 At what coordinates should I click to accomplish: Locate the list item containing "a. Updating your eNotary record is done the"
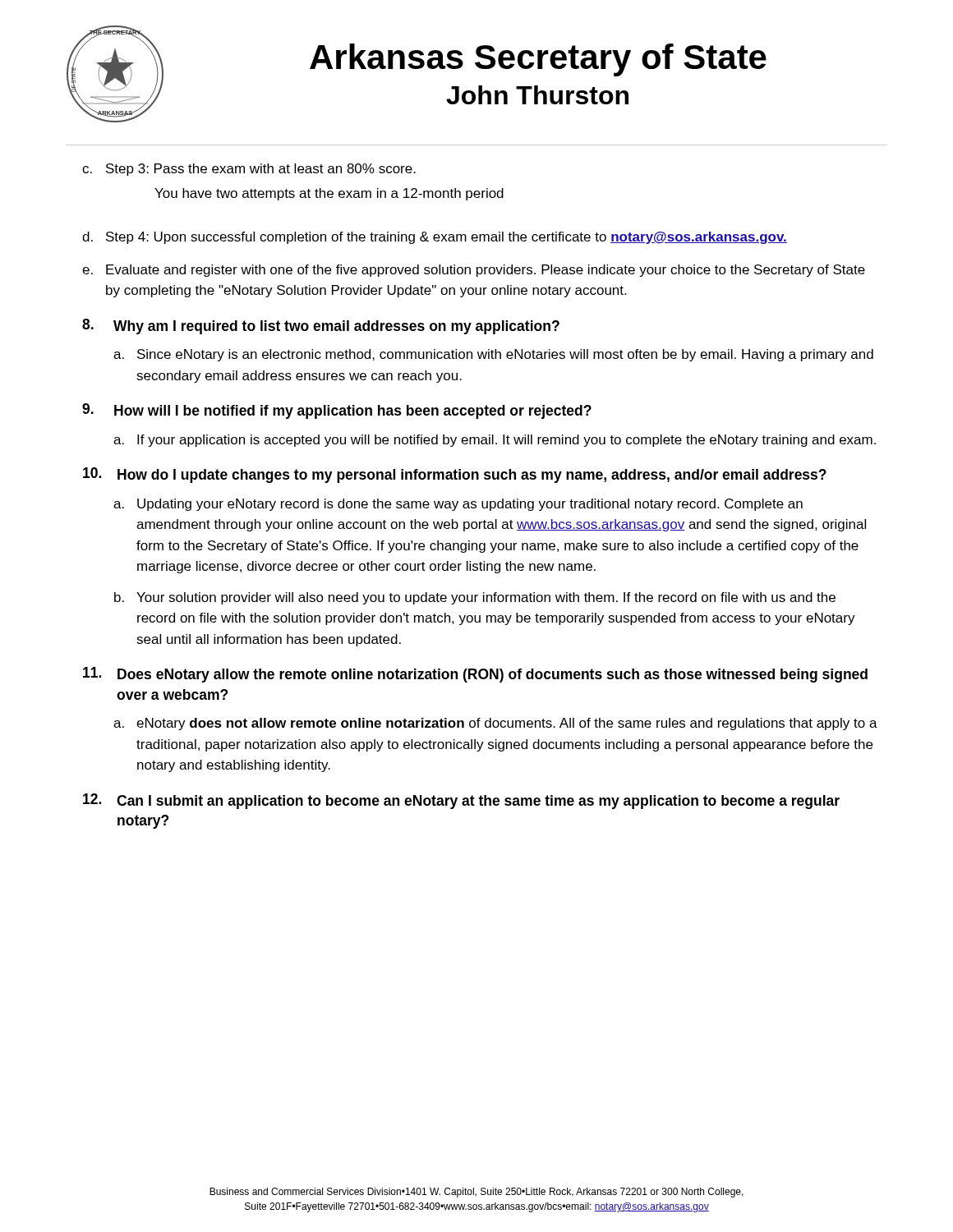tap(496, 535)
